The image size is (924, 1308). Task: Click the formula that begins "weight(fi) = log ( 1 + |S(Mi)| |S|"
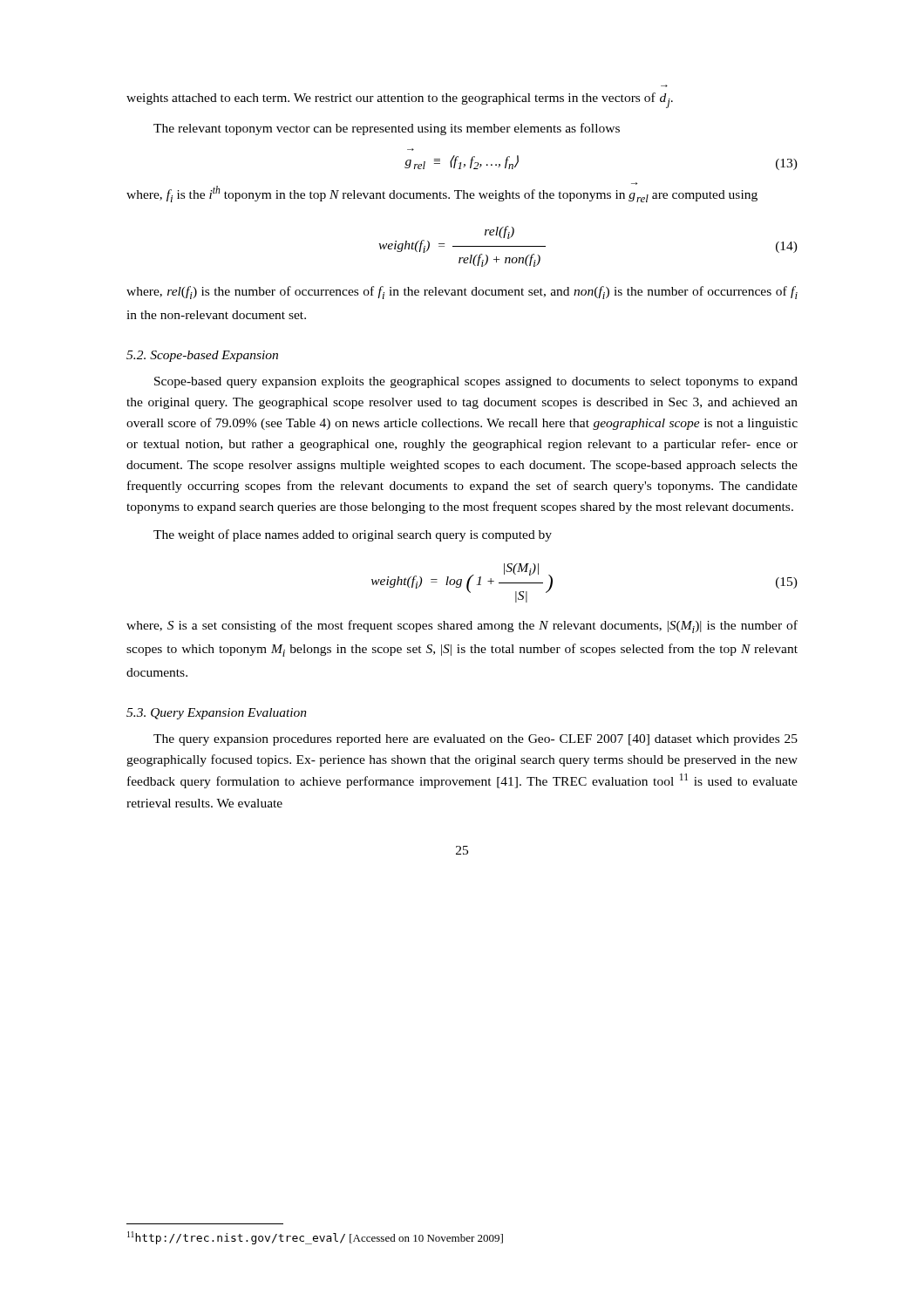[x=469, y=583]
